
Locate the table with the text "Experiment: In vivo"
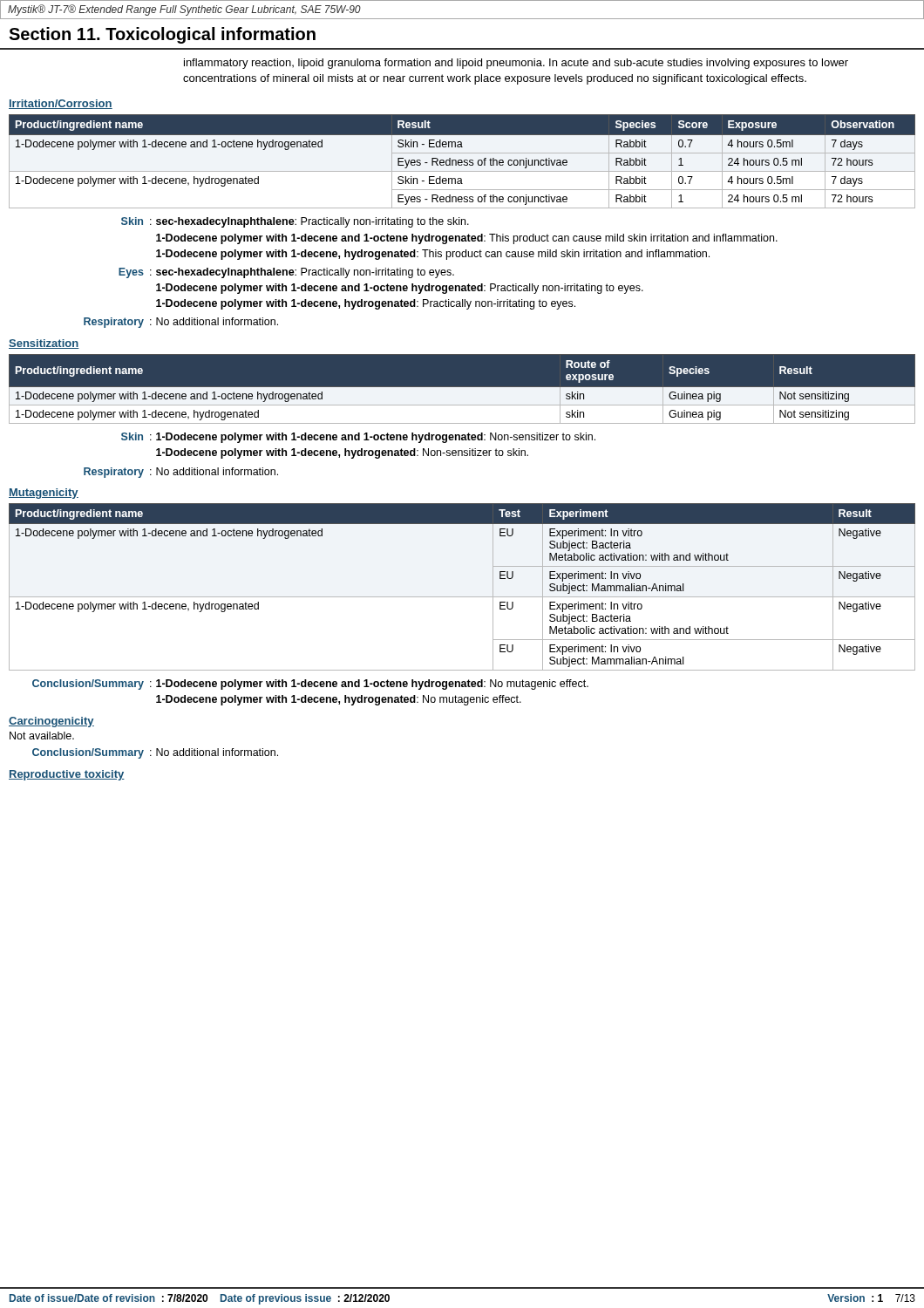click(462, 587)
